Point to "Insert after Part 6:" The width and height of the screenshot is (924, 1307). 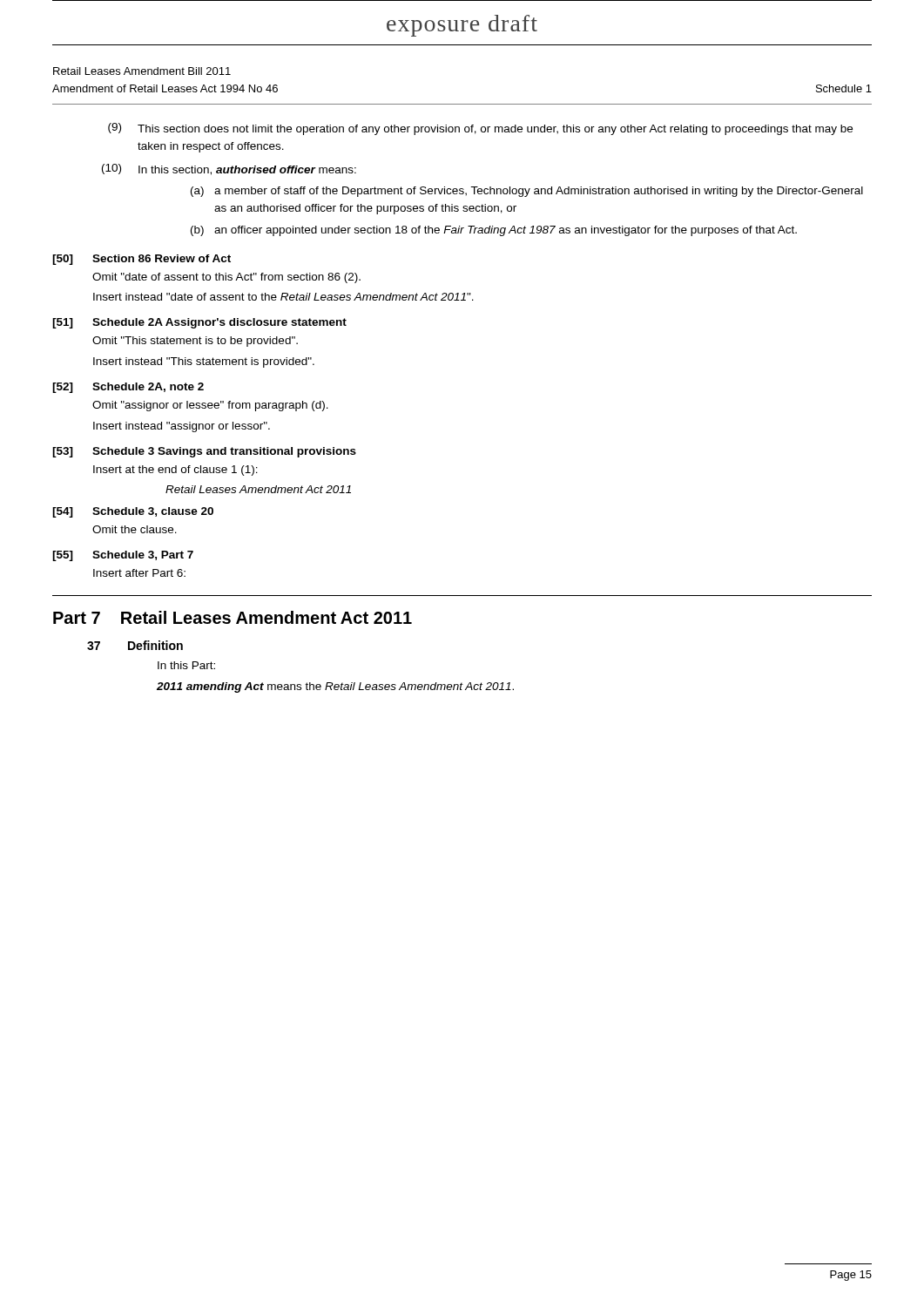pos(139,573)
